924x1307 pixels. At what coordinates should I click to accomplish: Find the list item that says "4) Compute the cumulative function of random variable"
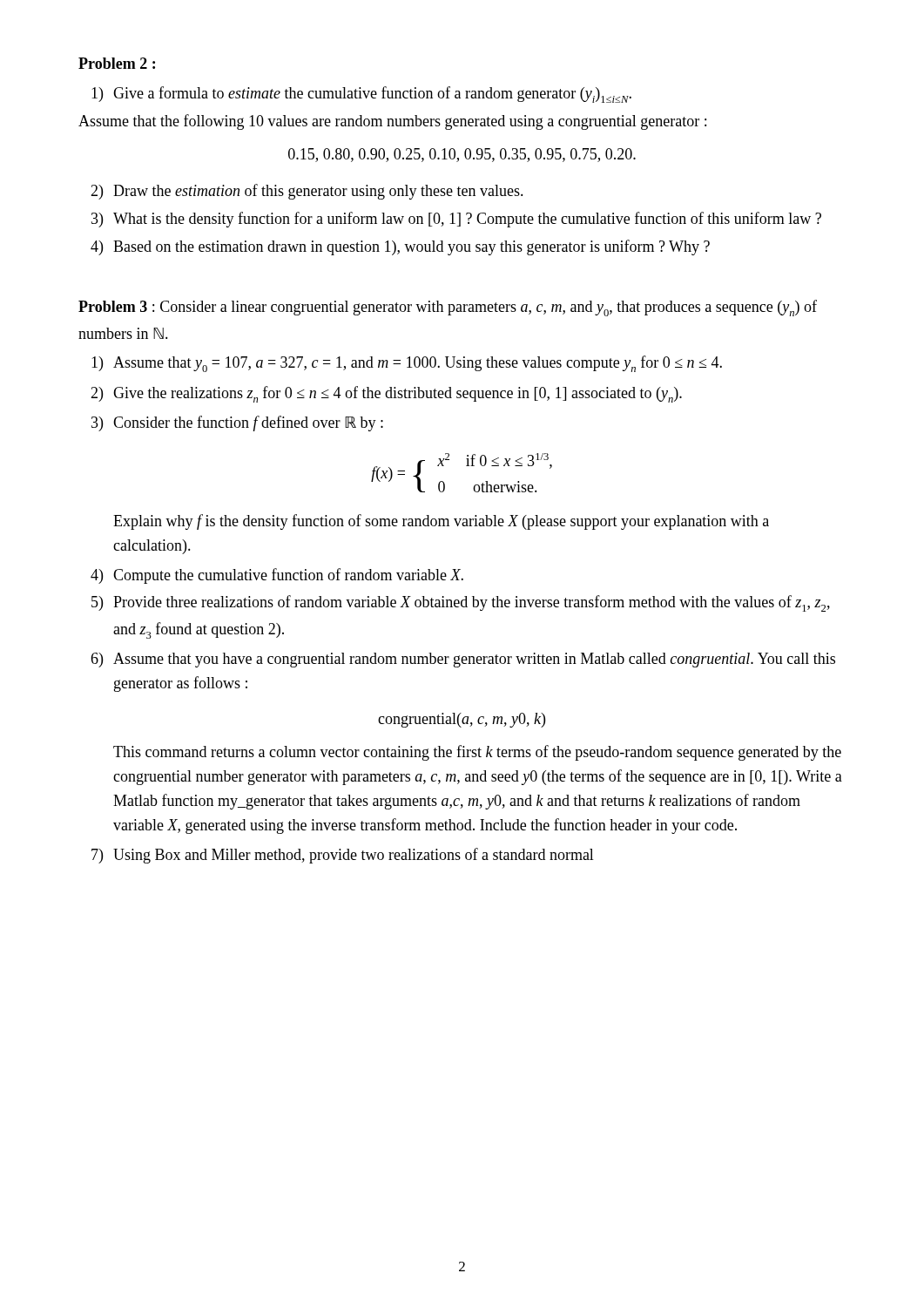(x=277, y=575)
